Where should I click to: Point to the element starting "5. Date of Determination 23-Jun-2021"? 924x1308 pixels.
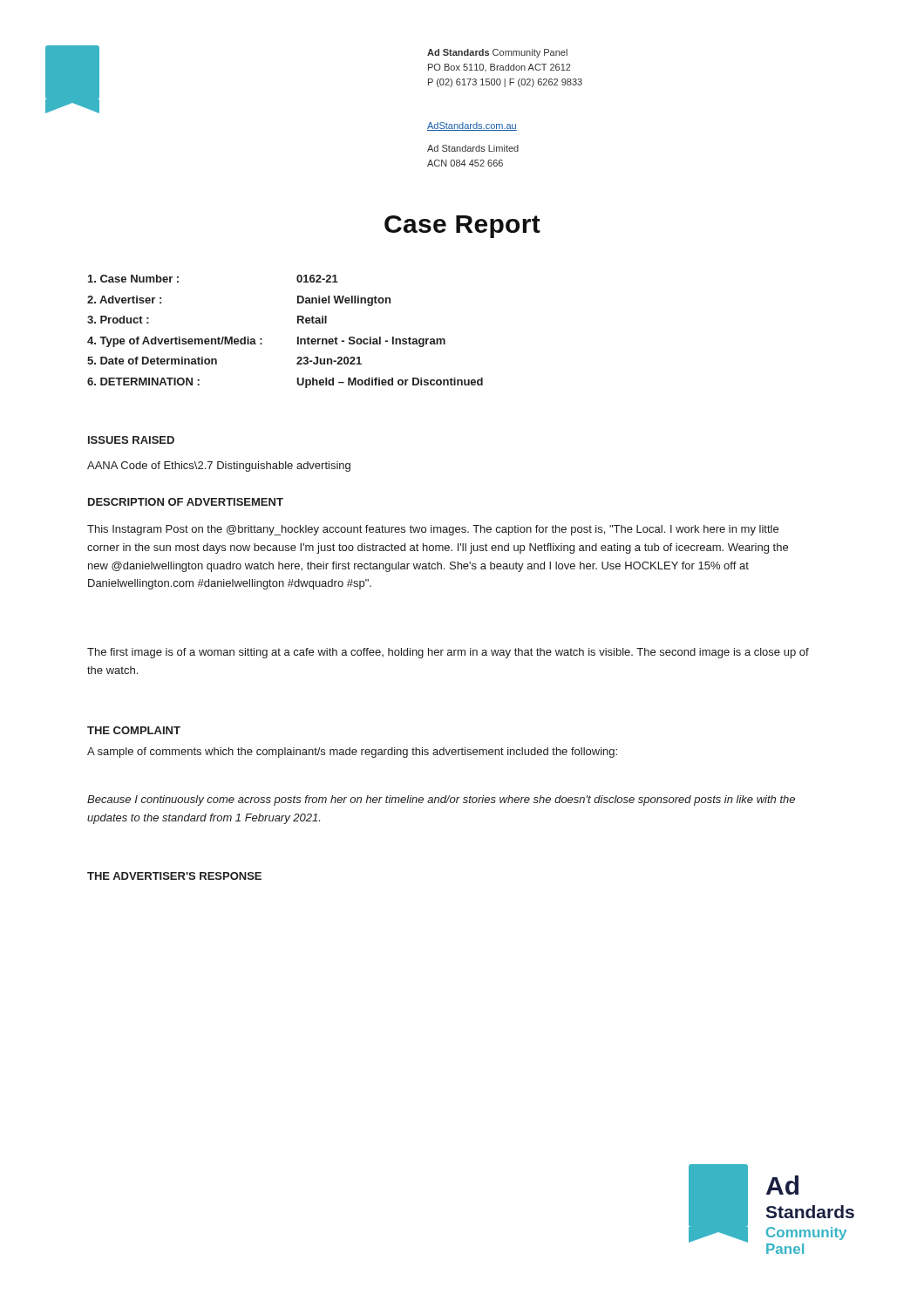click(157, 361)
